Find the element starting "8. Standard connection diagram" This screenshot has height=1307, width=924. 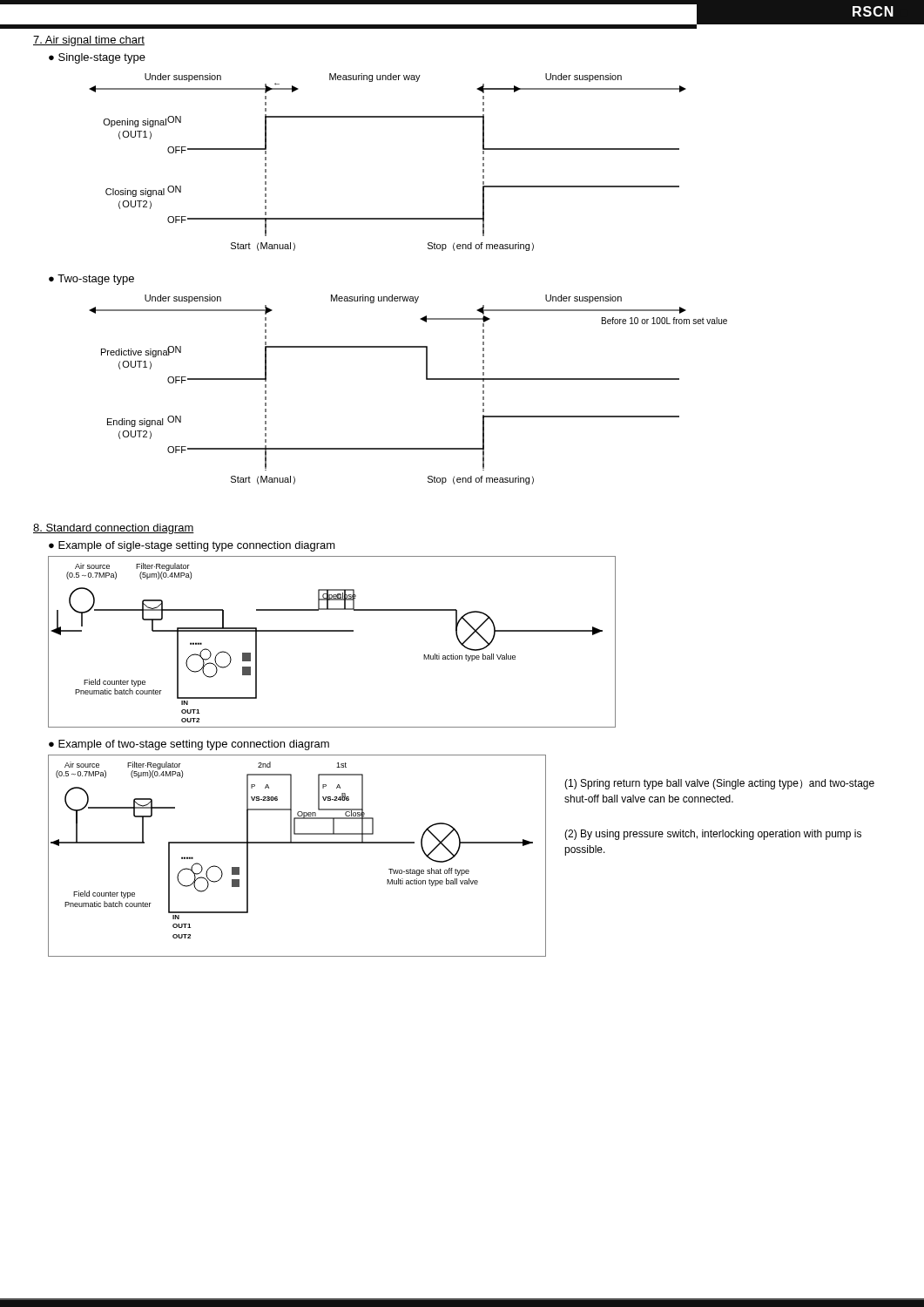click(x=113, y=528)
